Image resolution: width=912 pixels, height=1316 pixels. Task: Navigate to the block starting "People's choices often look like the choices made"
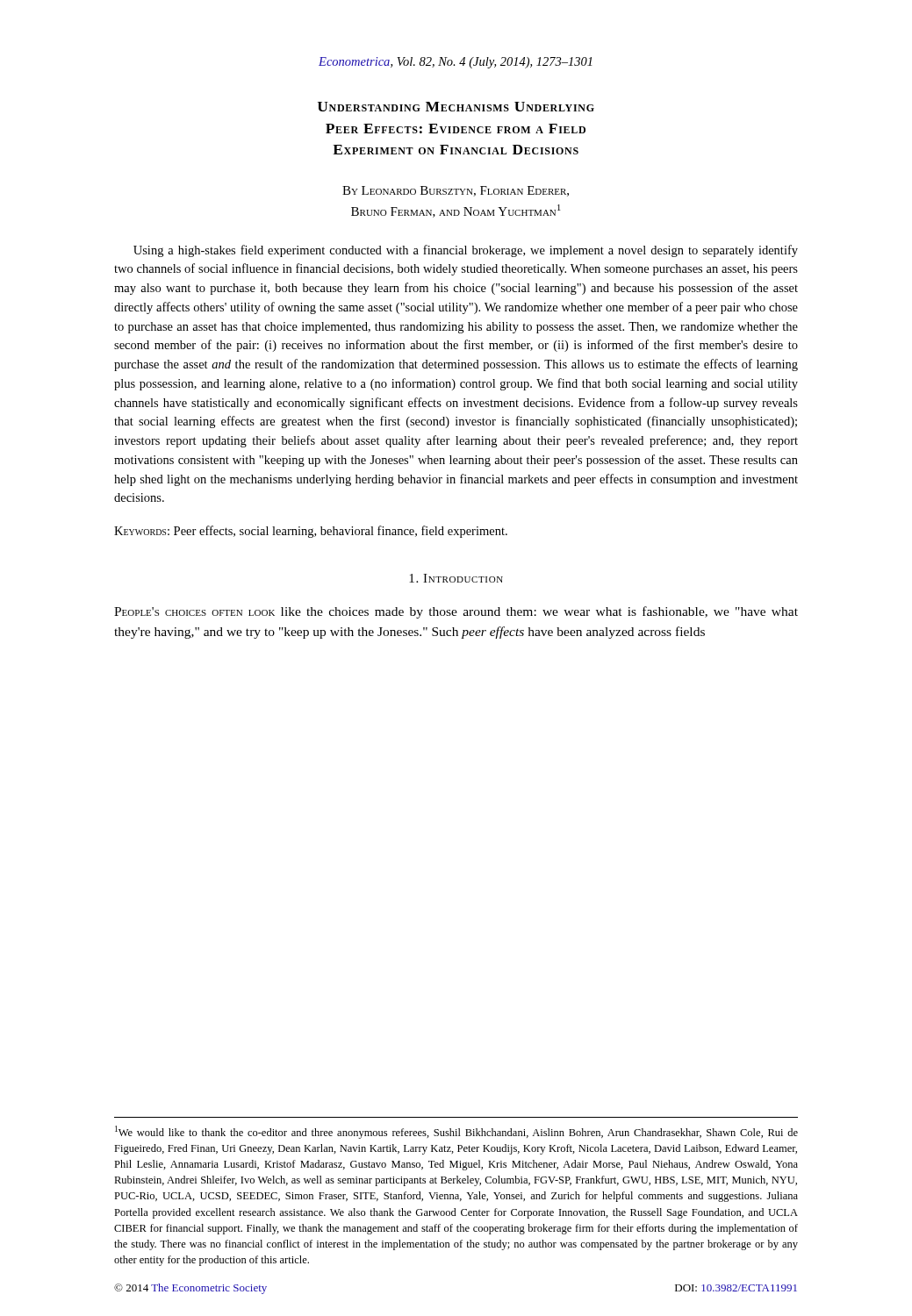click(x=456, y=621)
